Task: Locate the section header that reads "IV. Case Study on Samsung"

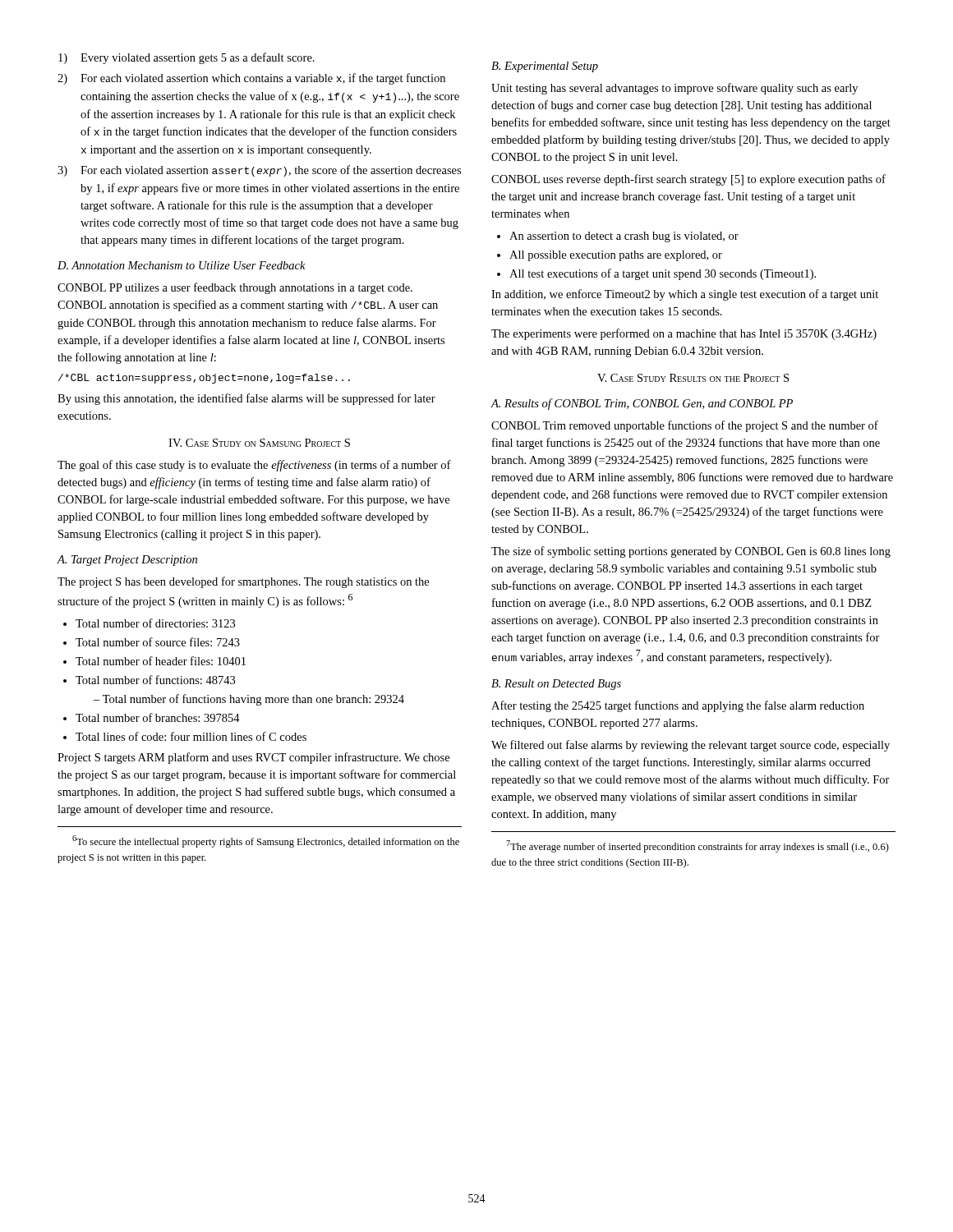Action: [260, 443]
